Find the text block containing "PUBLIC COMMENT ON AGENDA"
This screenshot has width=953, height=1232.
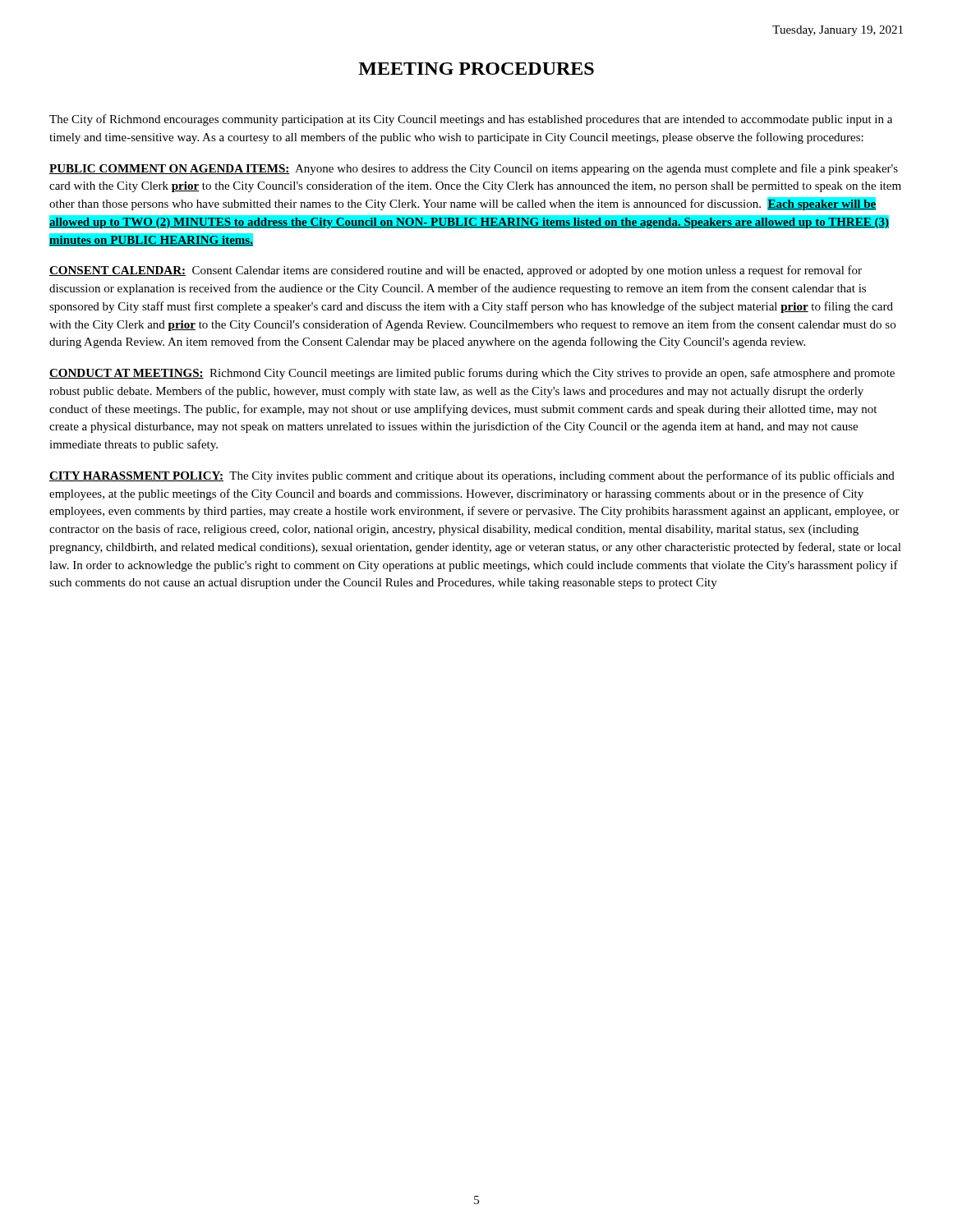[475, 204]
